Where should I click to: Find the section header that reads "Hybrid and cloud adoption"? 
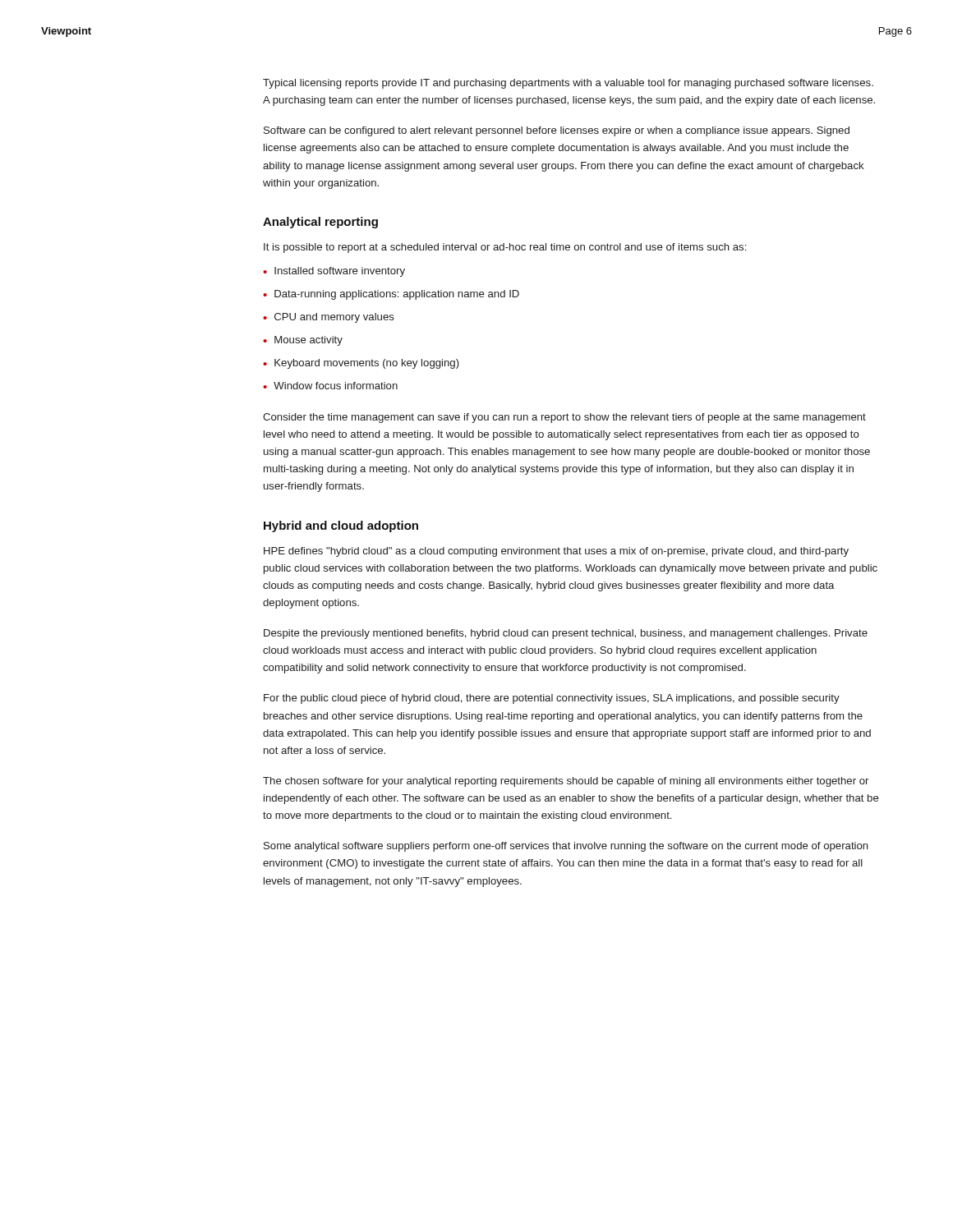point(341,525)
